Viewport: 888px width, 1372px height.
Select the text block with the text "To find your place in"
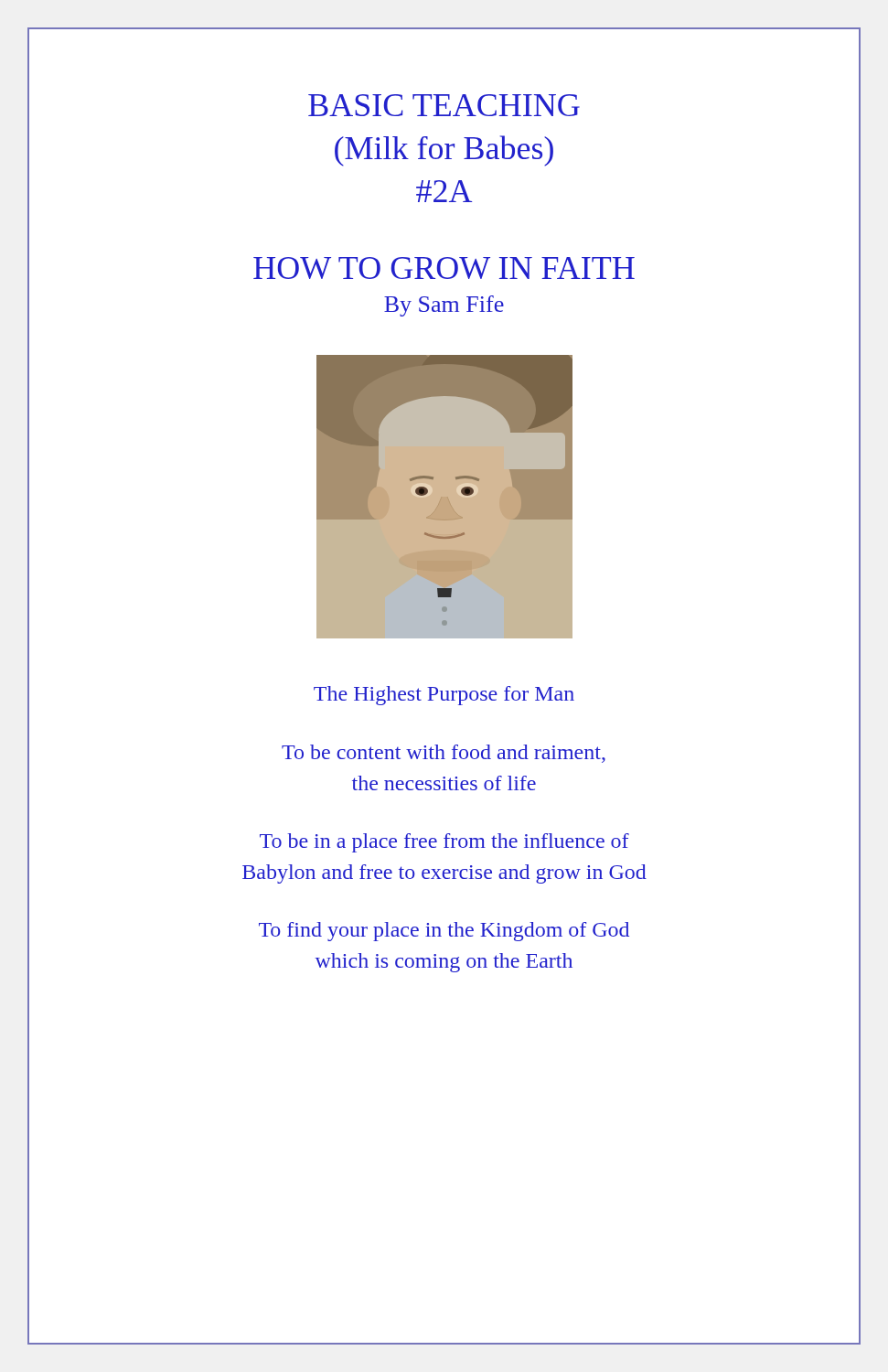(x=444, y=945)
